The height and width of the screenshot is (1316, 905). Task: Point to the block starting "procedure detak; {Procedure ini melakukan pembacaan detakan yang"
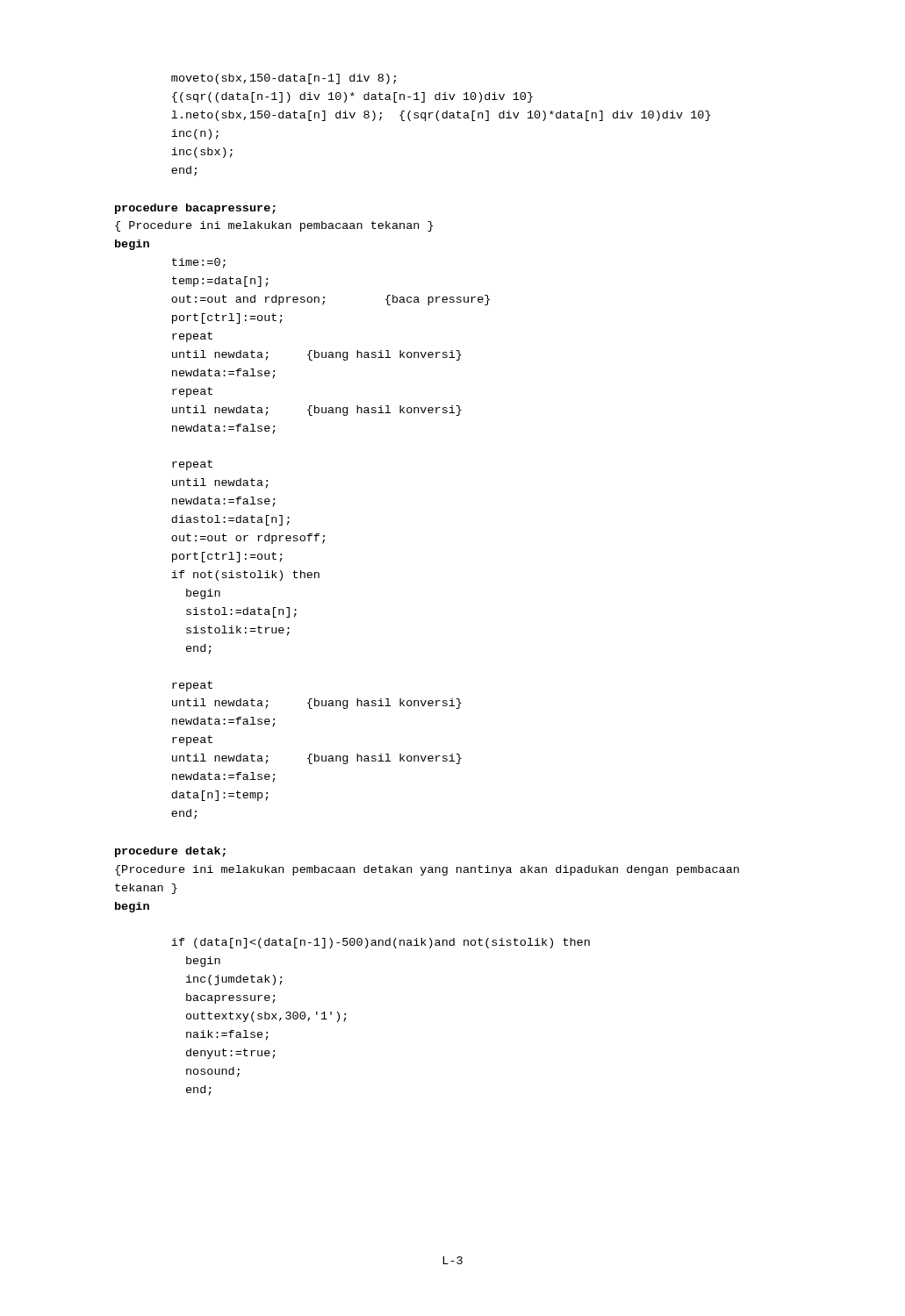coord(170,852)
